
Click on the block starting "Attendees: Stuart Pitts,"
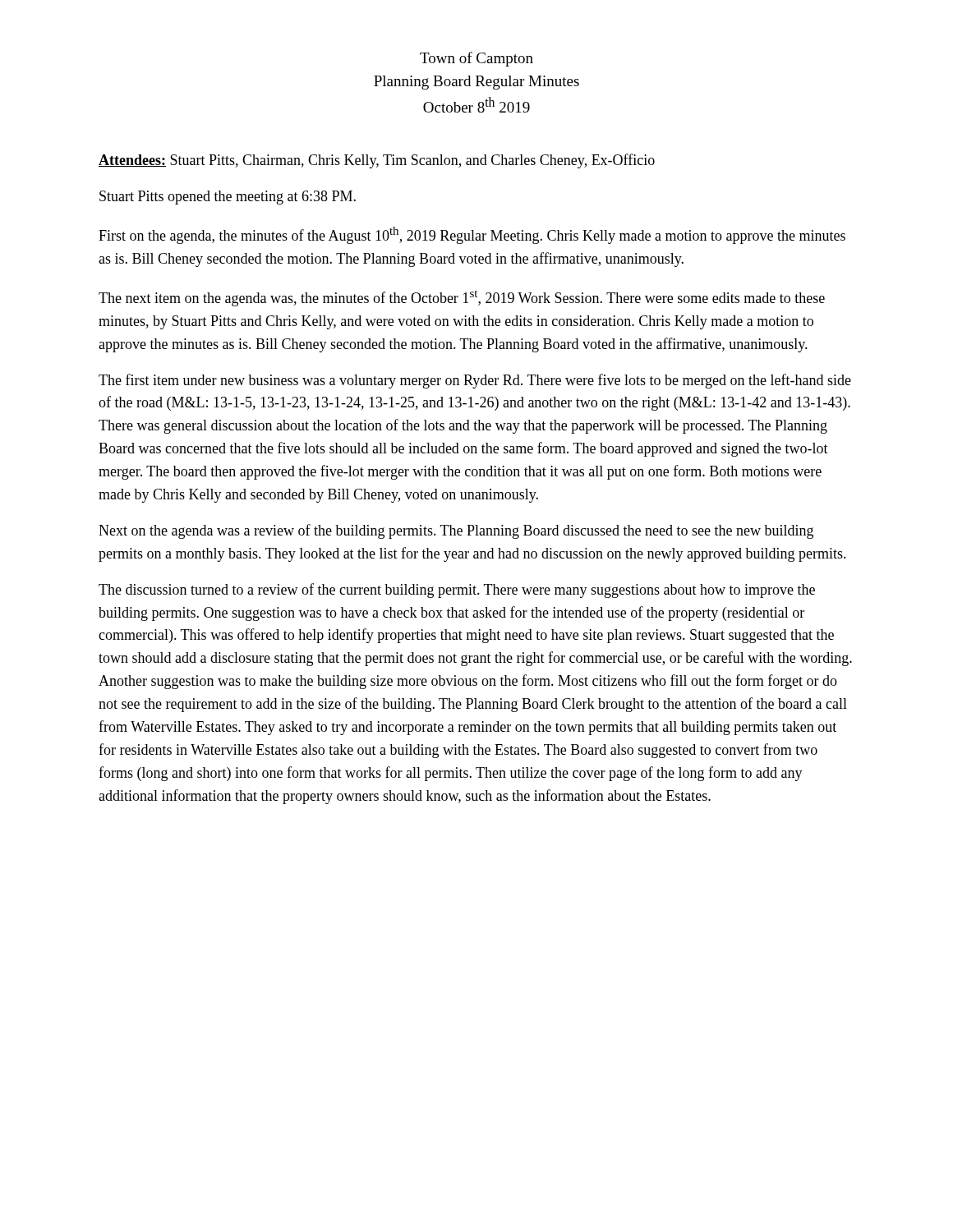(x=377, y=160)
